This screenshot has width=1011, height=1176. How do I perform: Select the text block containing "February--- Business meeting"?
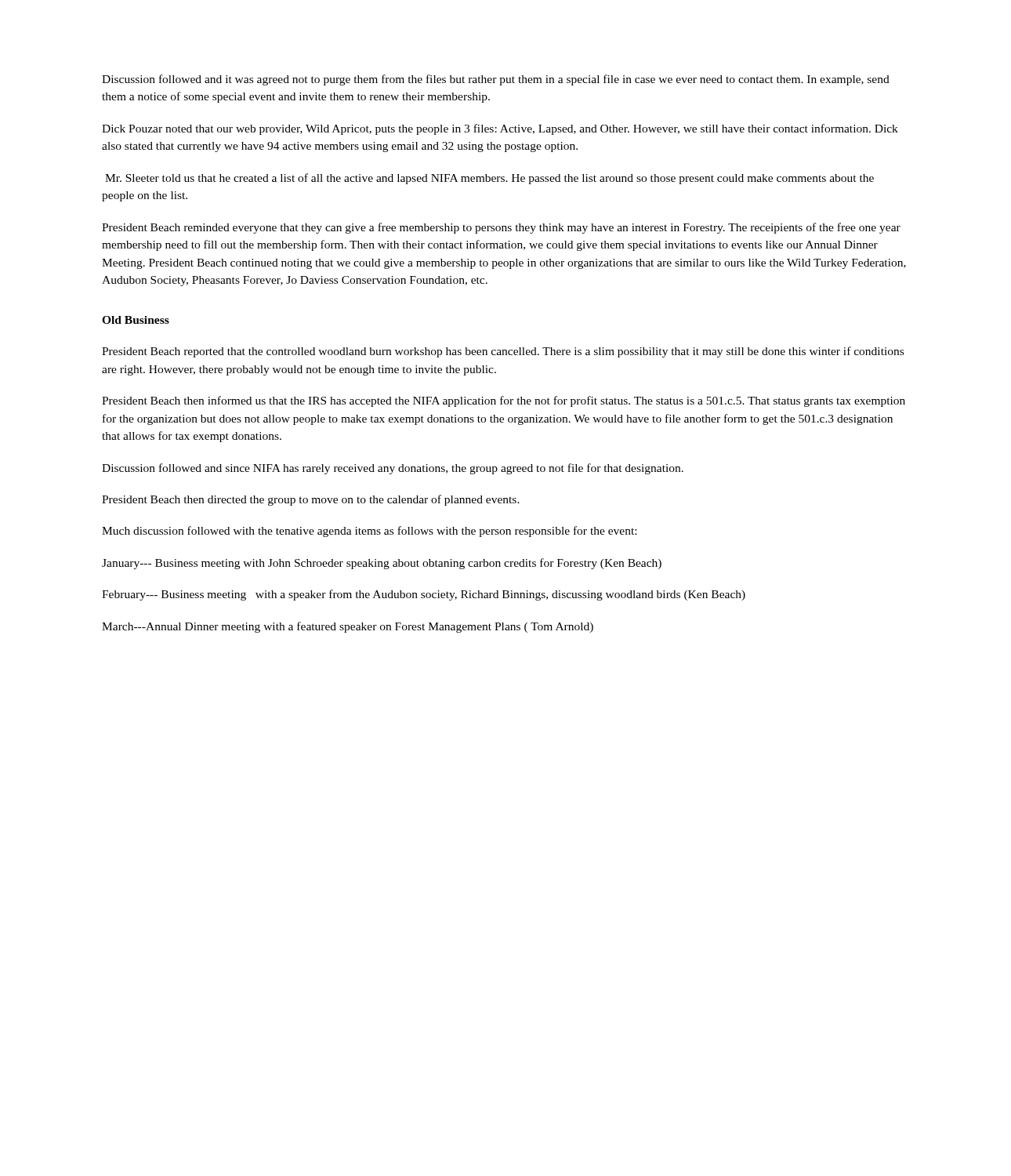[x=424, y=594]
